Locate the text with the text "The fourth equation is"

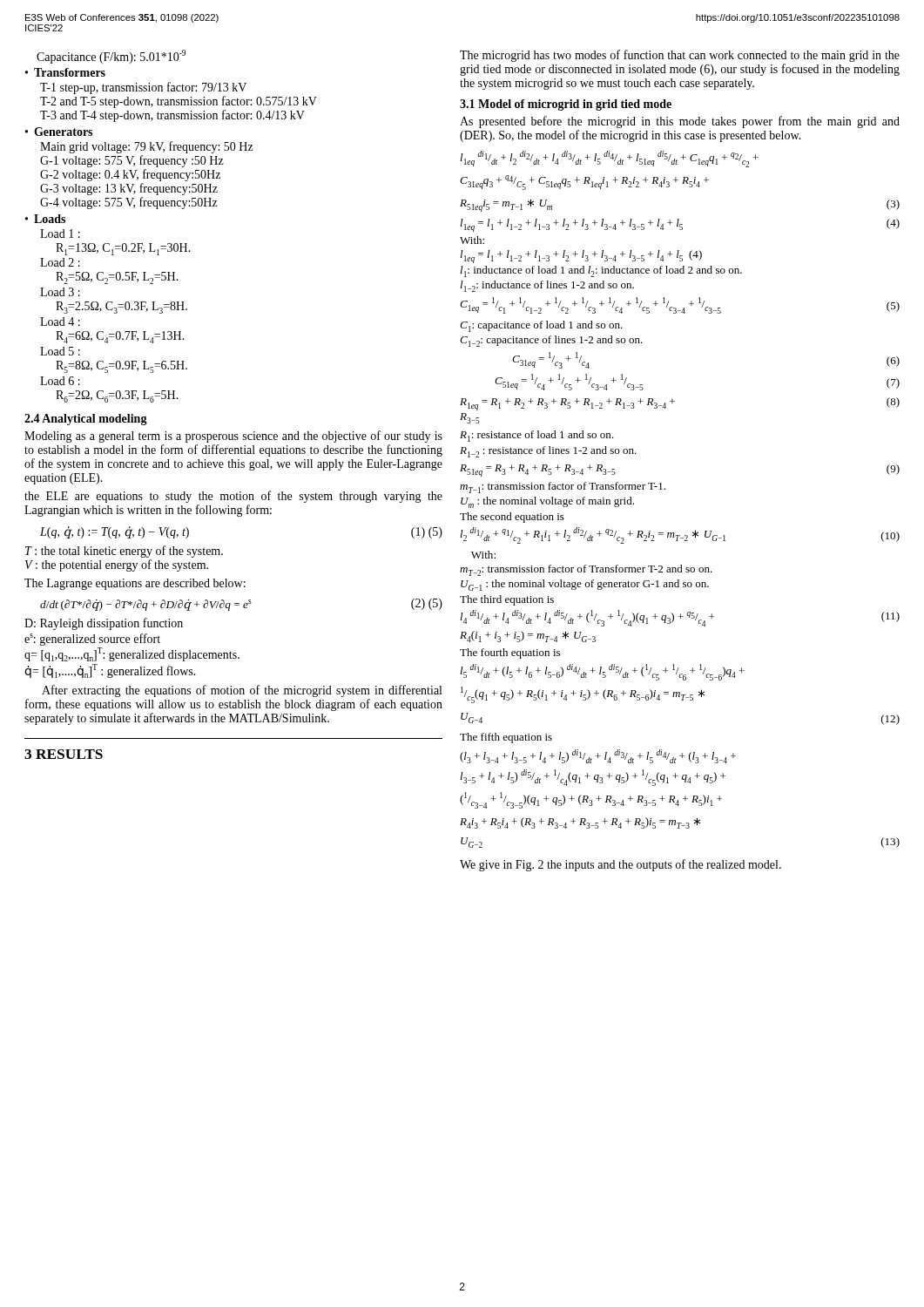pyautogui.click(x=510, y=653)
